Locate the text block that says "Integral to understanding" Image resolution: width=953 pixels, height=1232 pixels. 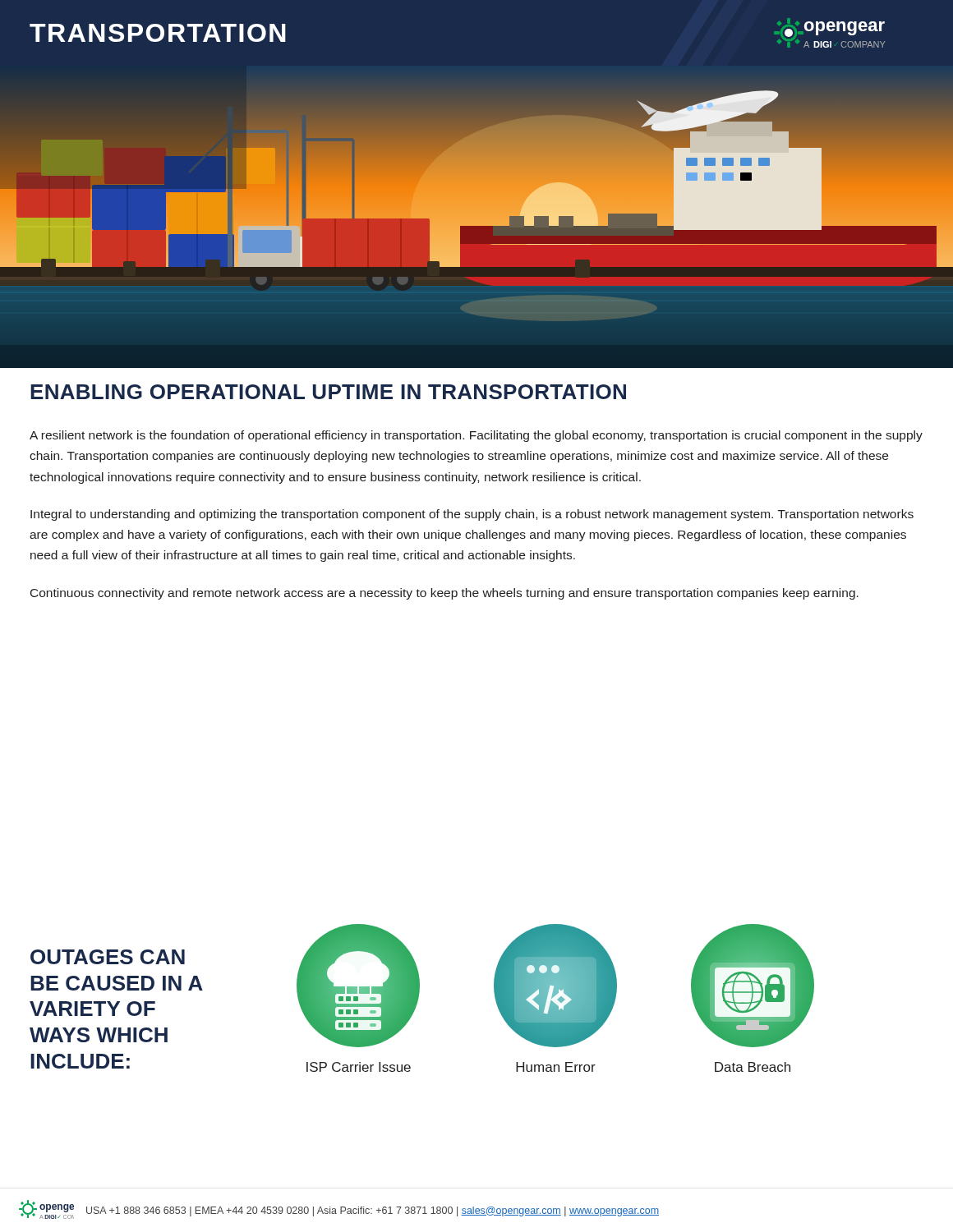[x=472, y=534]
